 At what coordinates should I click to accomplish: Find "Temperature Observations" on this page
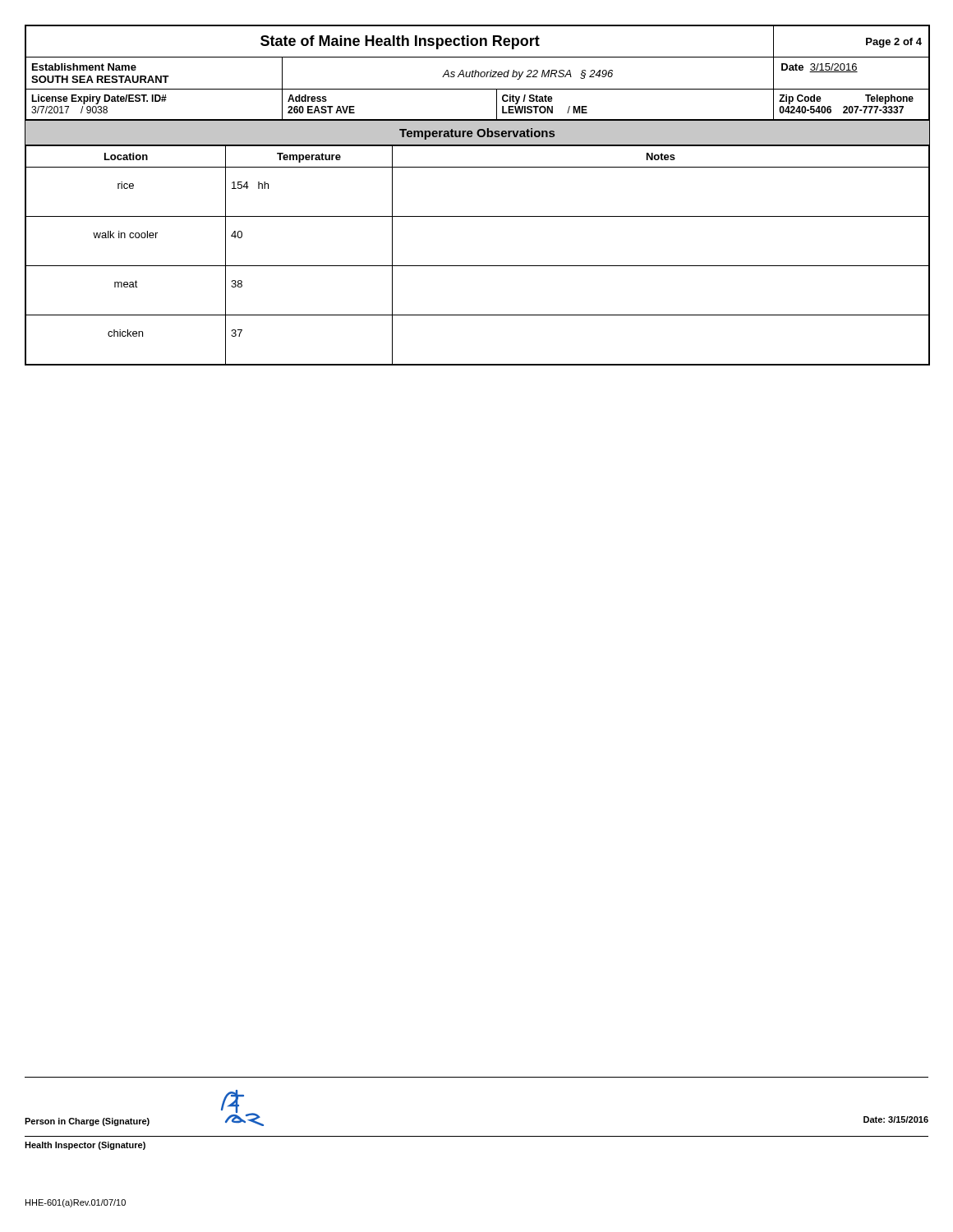[x=477, y=133]
